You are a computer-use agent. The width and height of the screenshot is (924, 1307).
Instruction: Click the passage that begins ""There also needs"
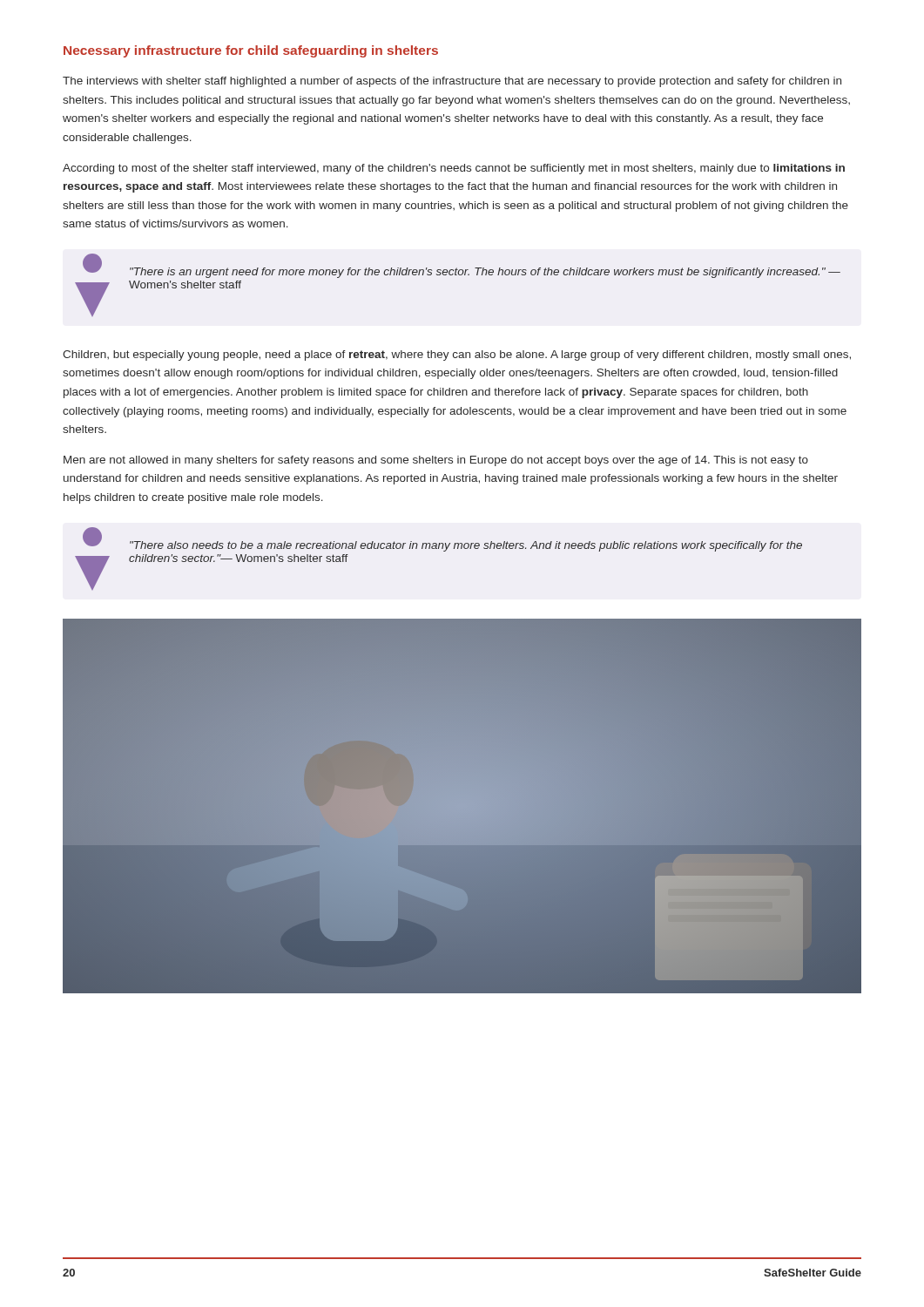[462, 561]
